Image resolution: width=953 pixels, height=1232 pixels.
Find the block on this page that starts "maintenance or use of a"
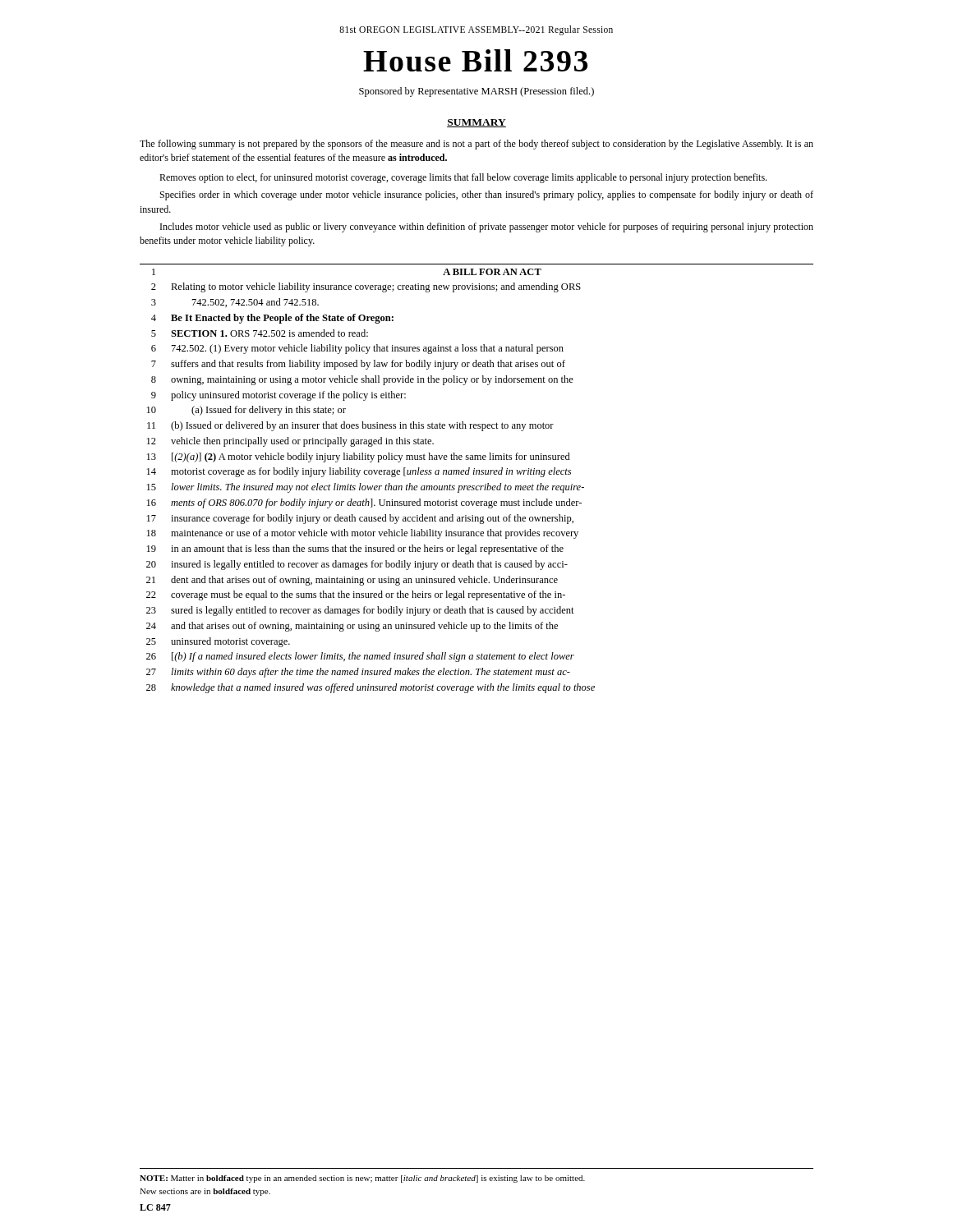(x=375, y=533)
